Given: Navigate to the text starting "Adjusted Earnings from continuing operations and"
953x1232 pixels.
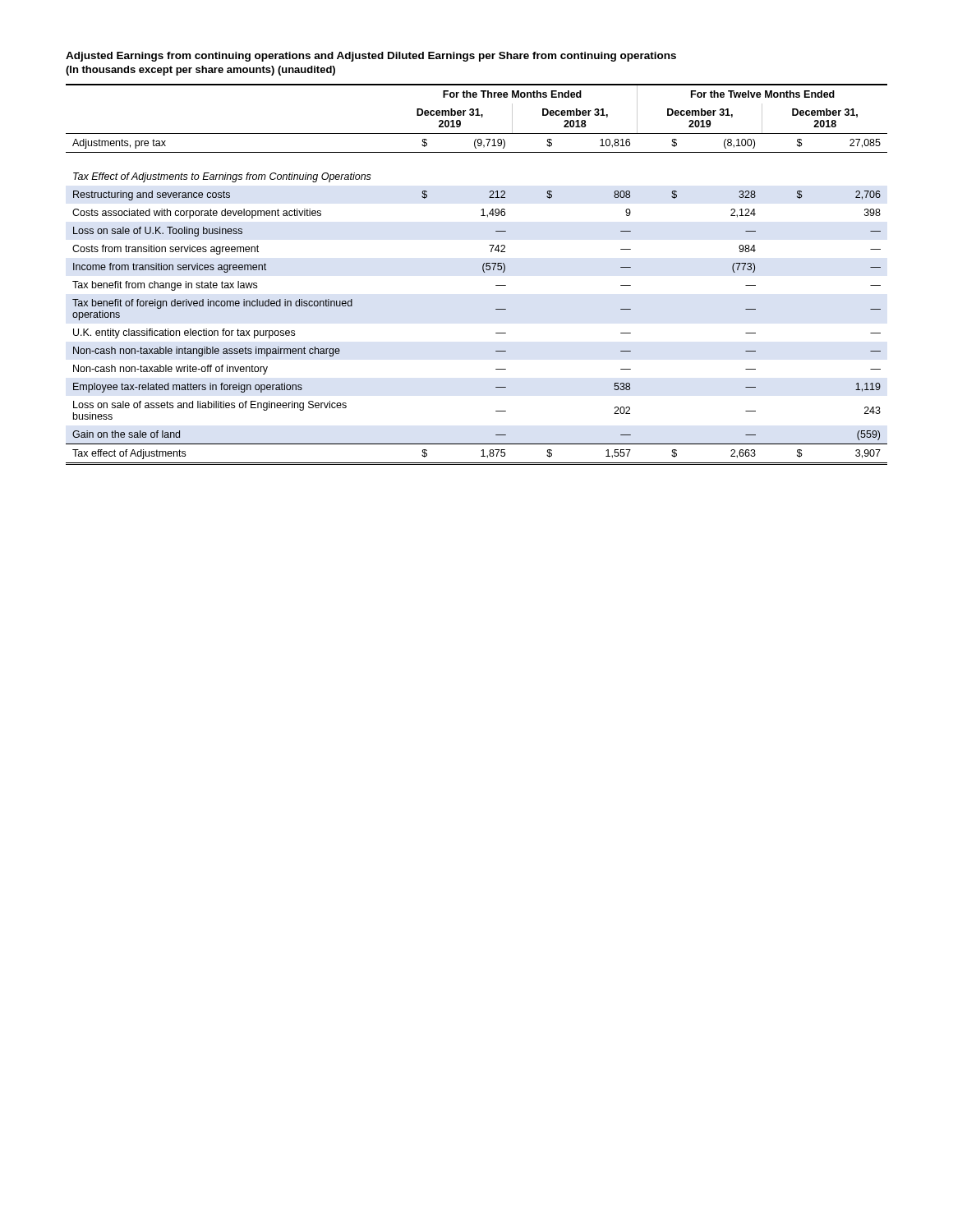Looking at the screenshot, I should coord(371,55).
